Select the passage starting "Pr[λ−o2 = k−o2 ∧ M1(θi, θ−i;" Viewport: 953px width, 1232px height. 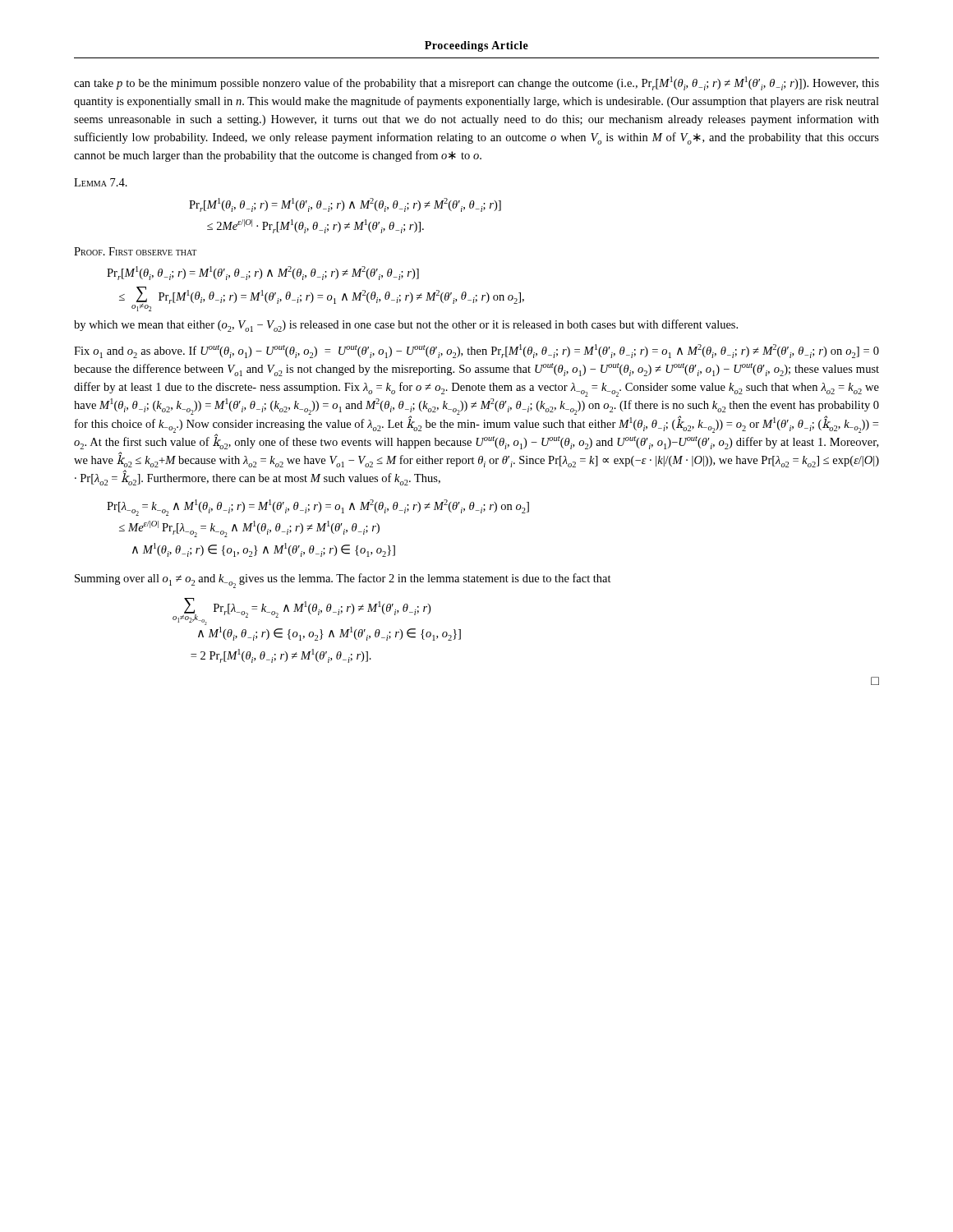318,528
